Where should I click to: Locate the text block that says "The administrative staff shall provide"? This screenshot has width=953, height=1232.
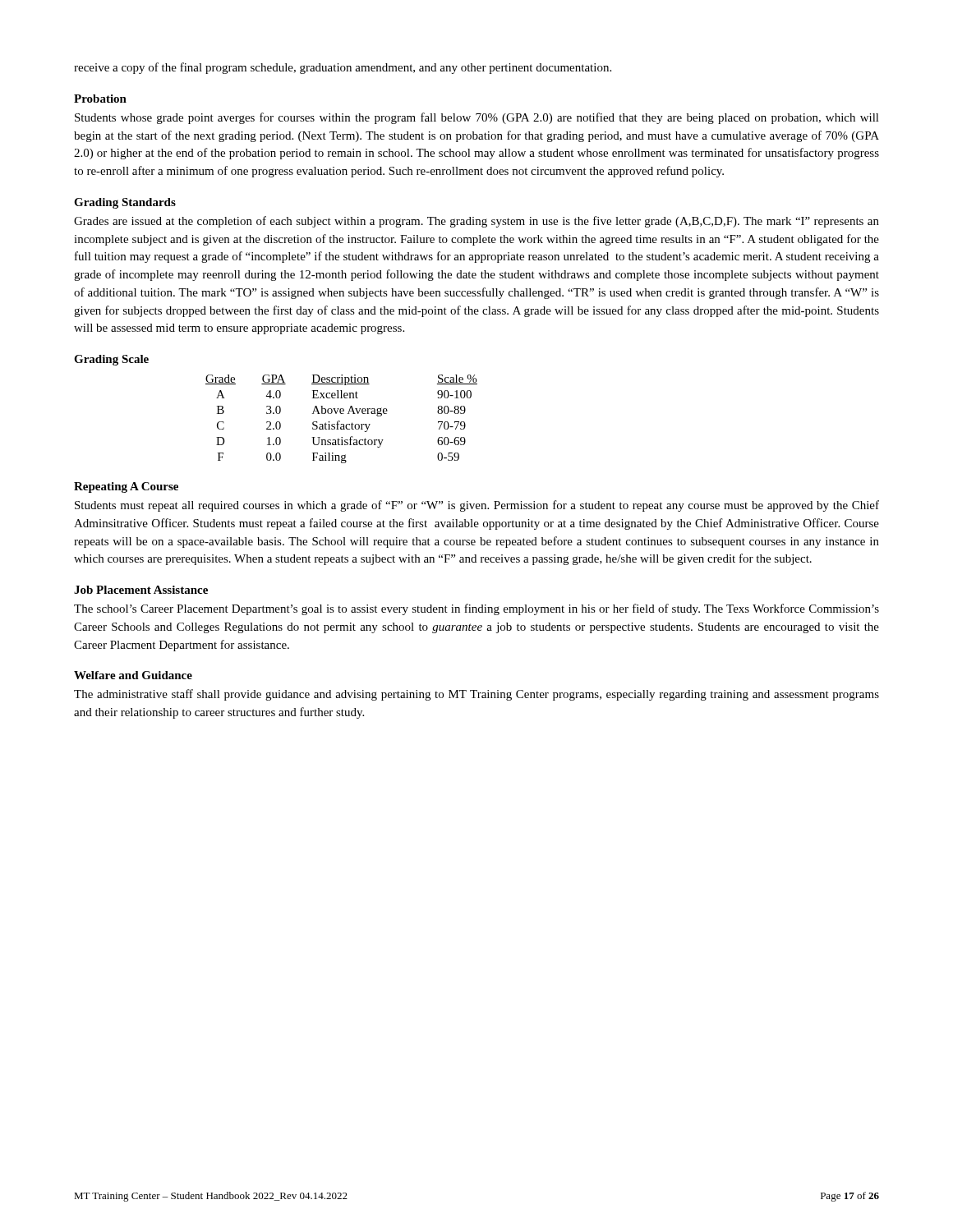tap(476, 703)
